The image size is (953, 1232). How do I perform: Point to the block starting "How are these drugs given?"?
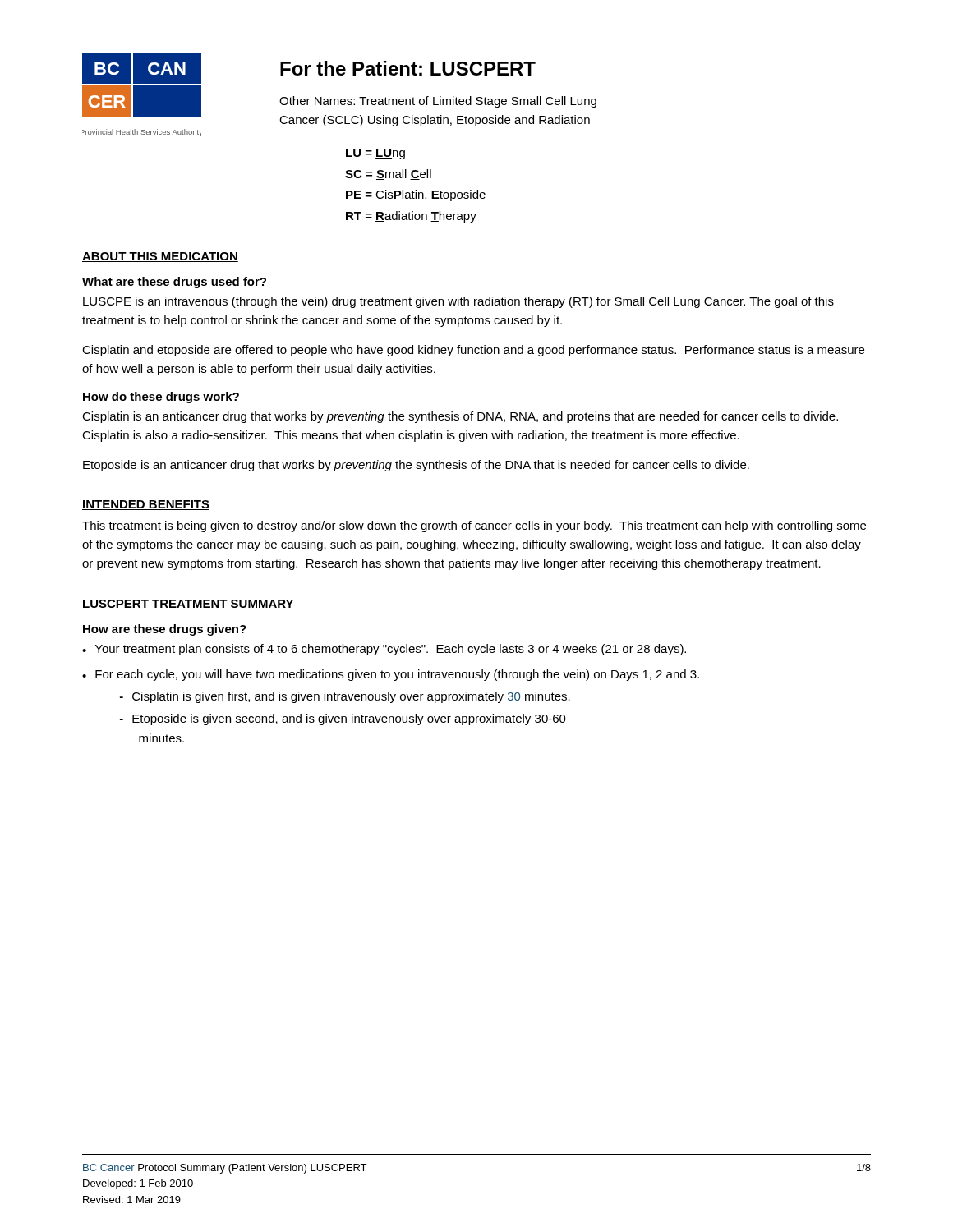164,628
